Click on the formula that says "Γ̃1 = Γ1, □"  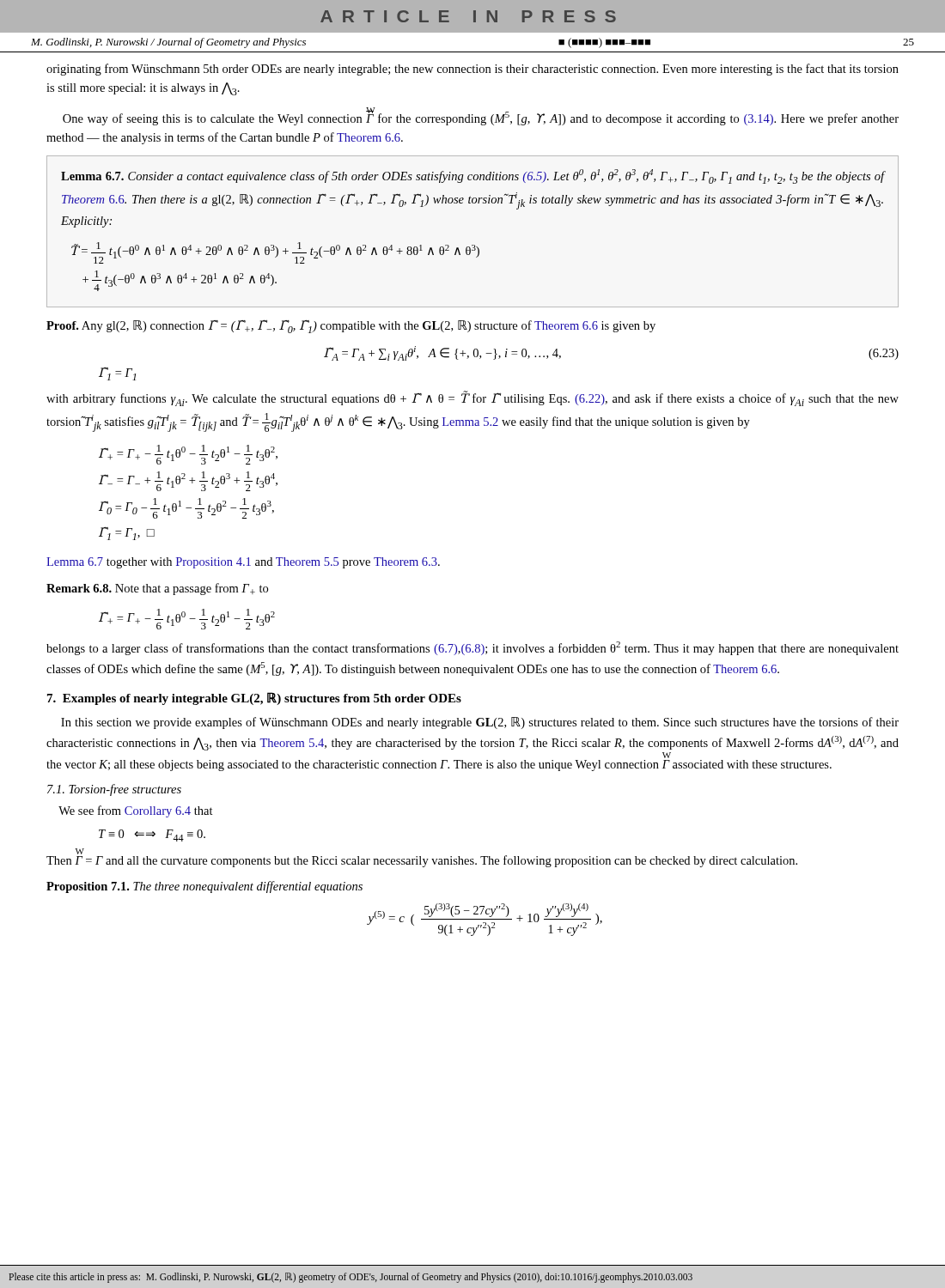[126, 534]
